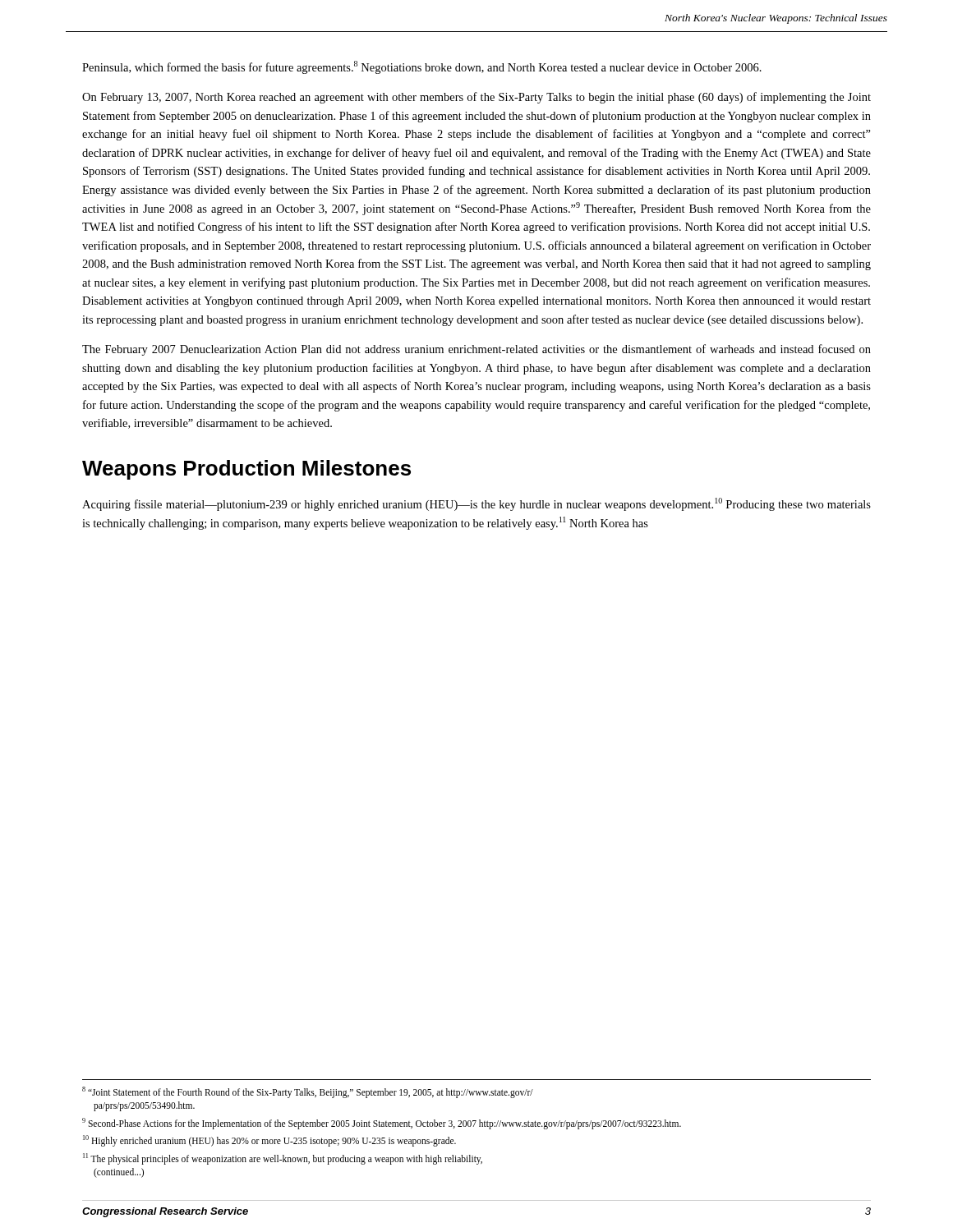Select the section header
953x1232 pixels.
pyautogui.click(x=476, y=468)
